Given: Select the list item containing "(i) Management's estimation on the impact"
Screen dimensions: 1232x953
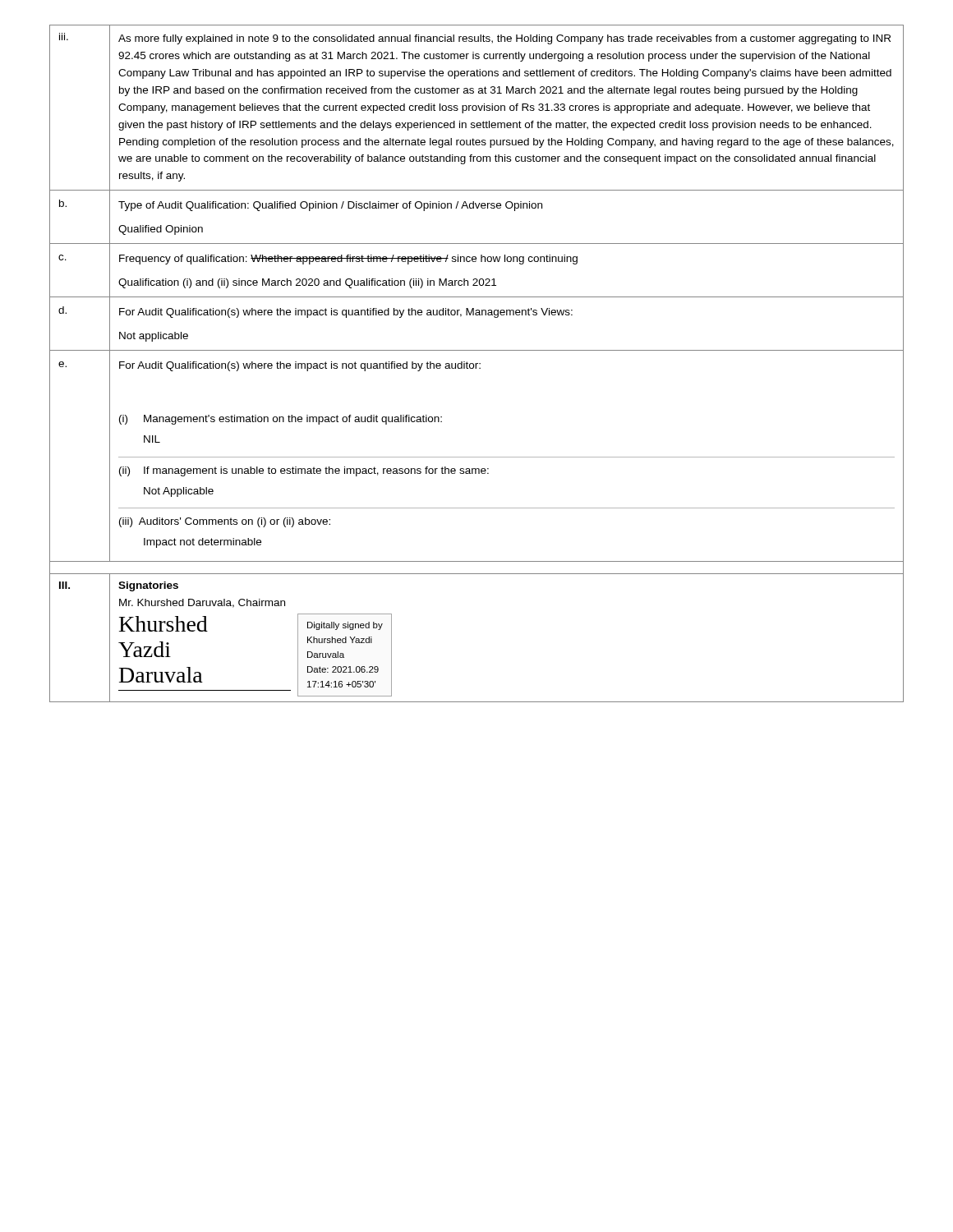Looking at the screenshot, I should pos(281,419).
